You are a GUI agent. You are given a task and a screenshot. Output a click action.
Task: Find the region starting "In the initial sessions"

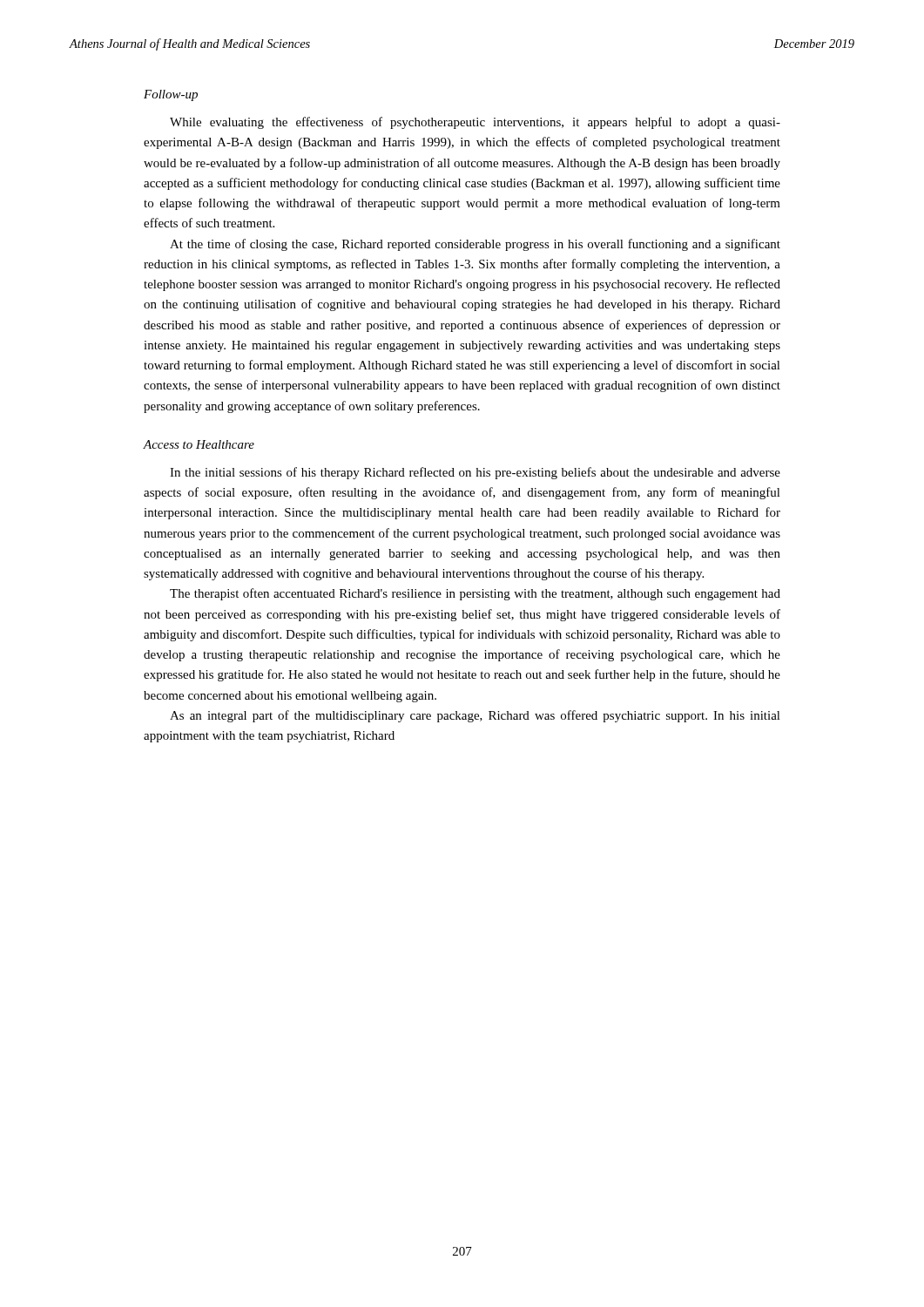[x=462, y=523]
